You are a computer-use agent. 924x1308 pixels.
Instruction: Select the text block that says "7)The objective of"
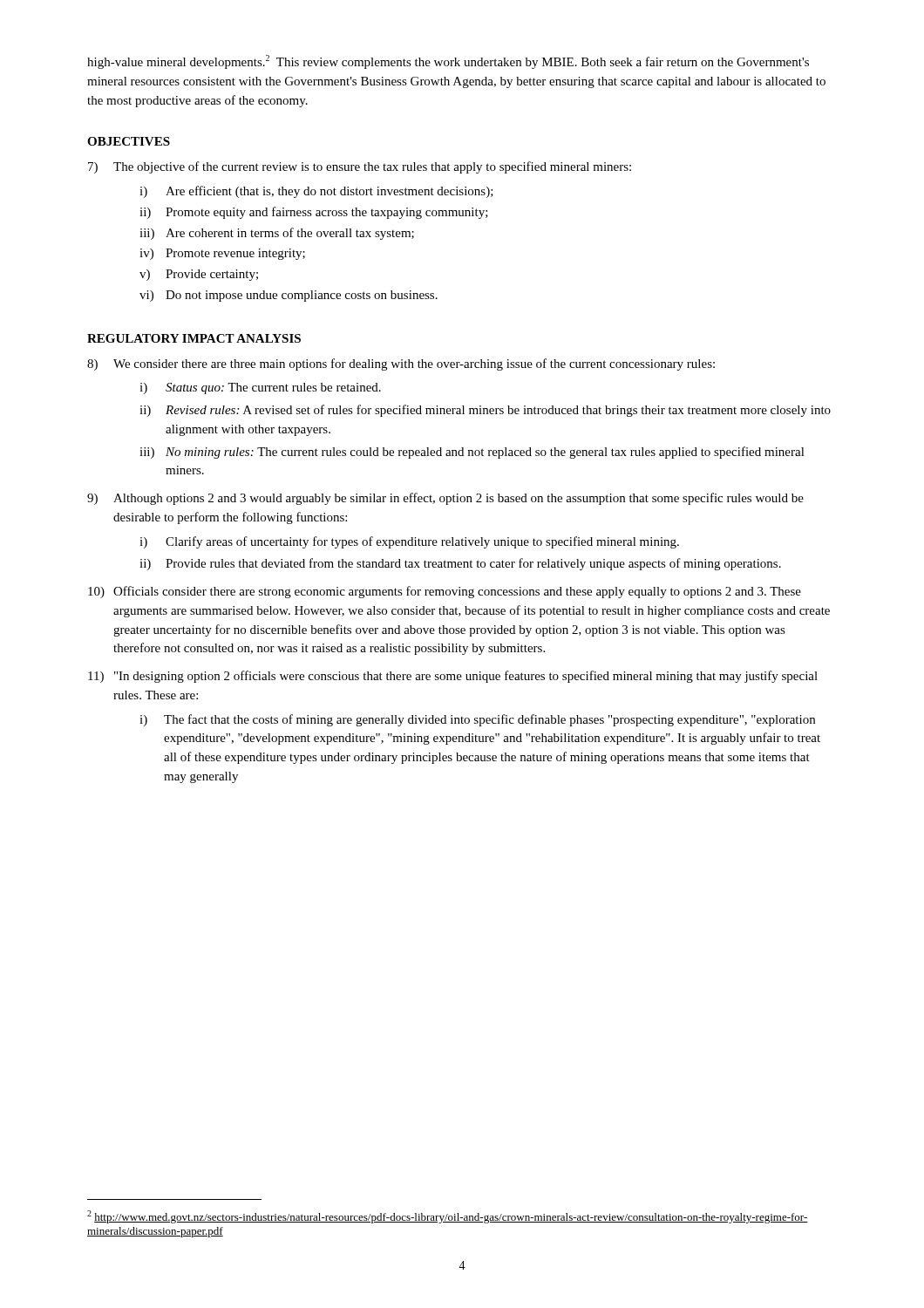pos(460,167)
